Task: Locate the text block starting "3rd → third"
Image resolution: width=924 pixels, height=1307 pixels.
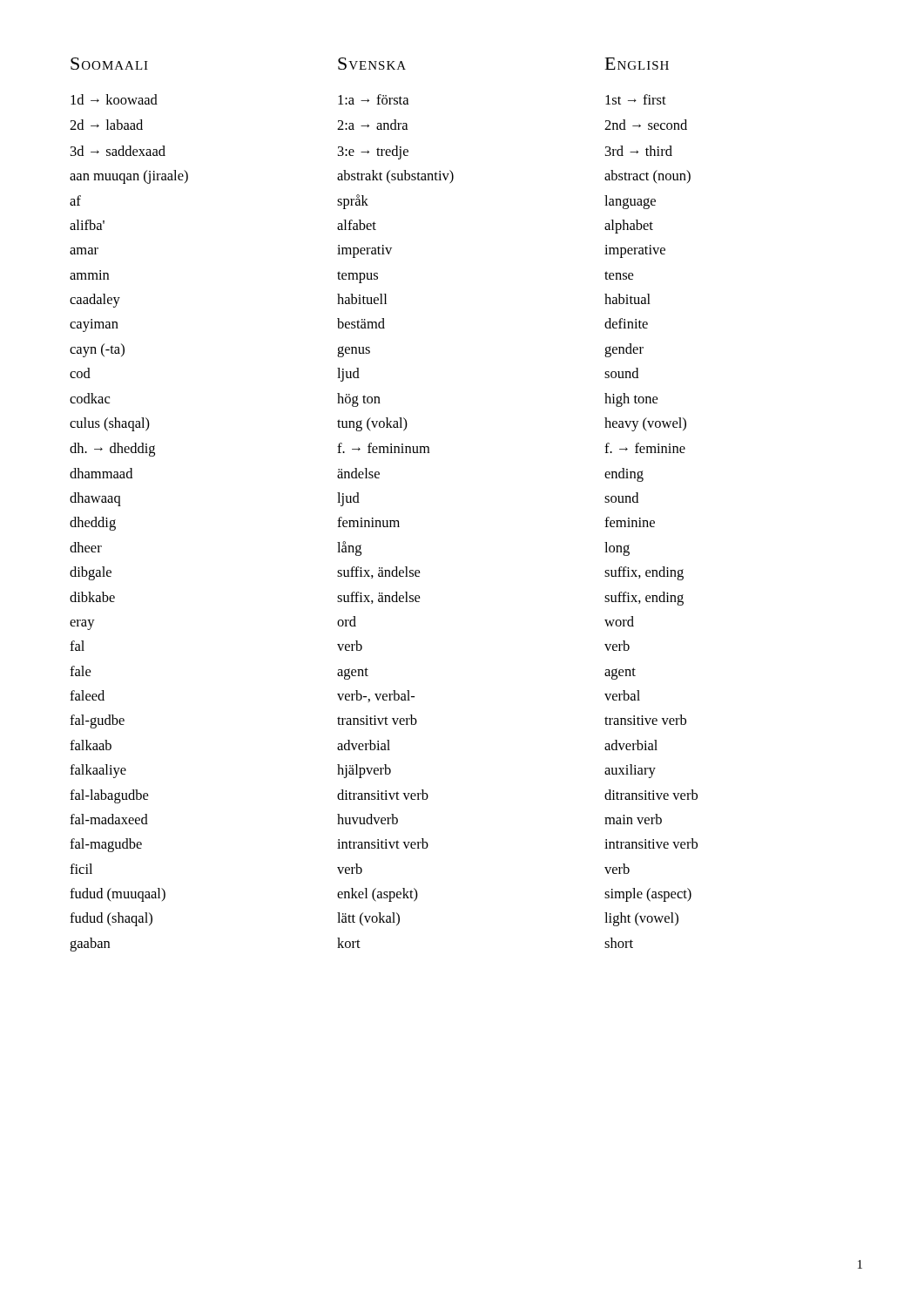Action: tap(638, 151)
